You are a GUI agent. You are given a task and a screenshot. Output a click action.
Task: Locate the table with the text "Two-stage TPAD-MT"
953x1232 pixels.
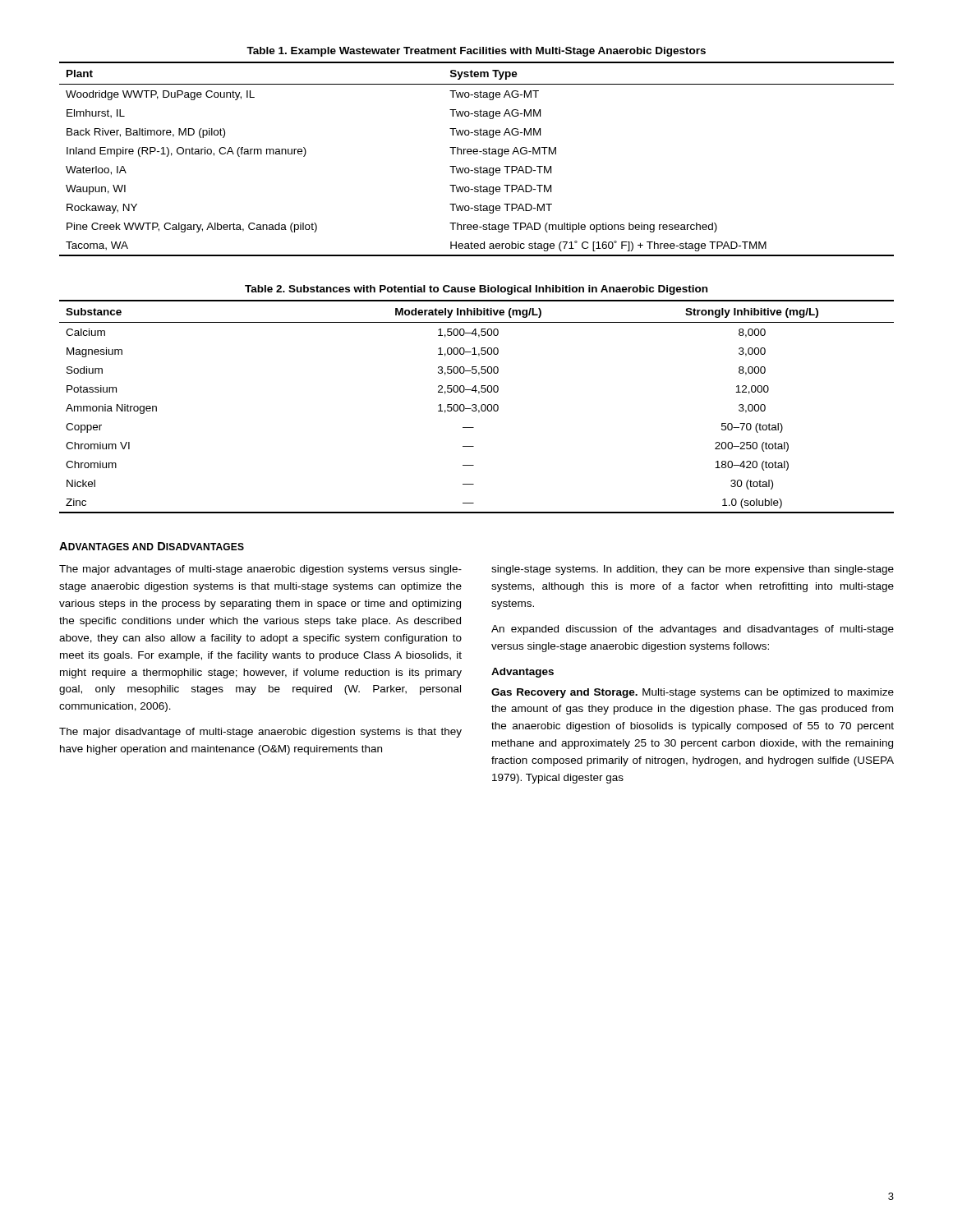click(x=476, y=159)
